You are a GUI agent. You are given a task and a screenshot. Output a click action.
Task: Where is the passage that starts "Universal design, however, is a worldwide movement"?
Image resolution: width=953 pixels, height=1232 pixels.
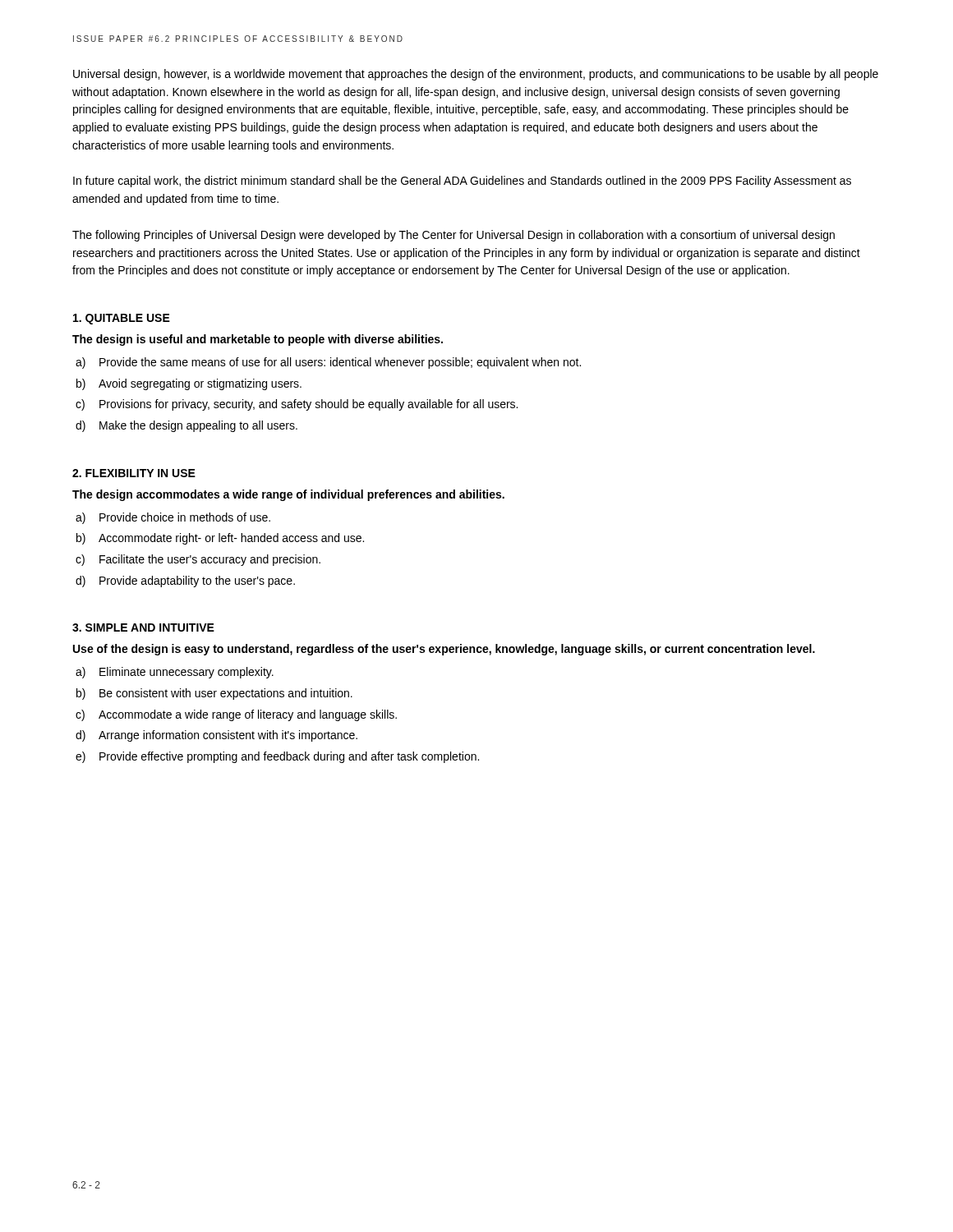pos(475,110)
